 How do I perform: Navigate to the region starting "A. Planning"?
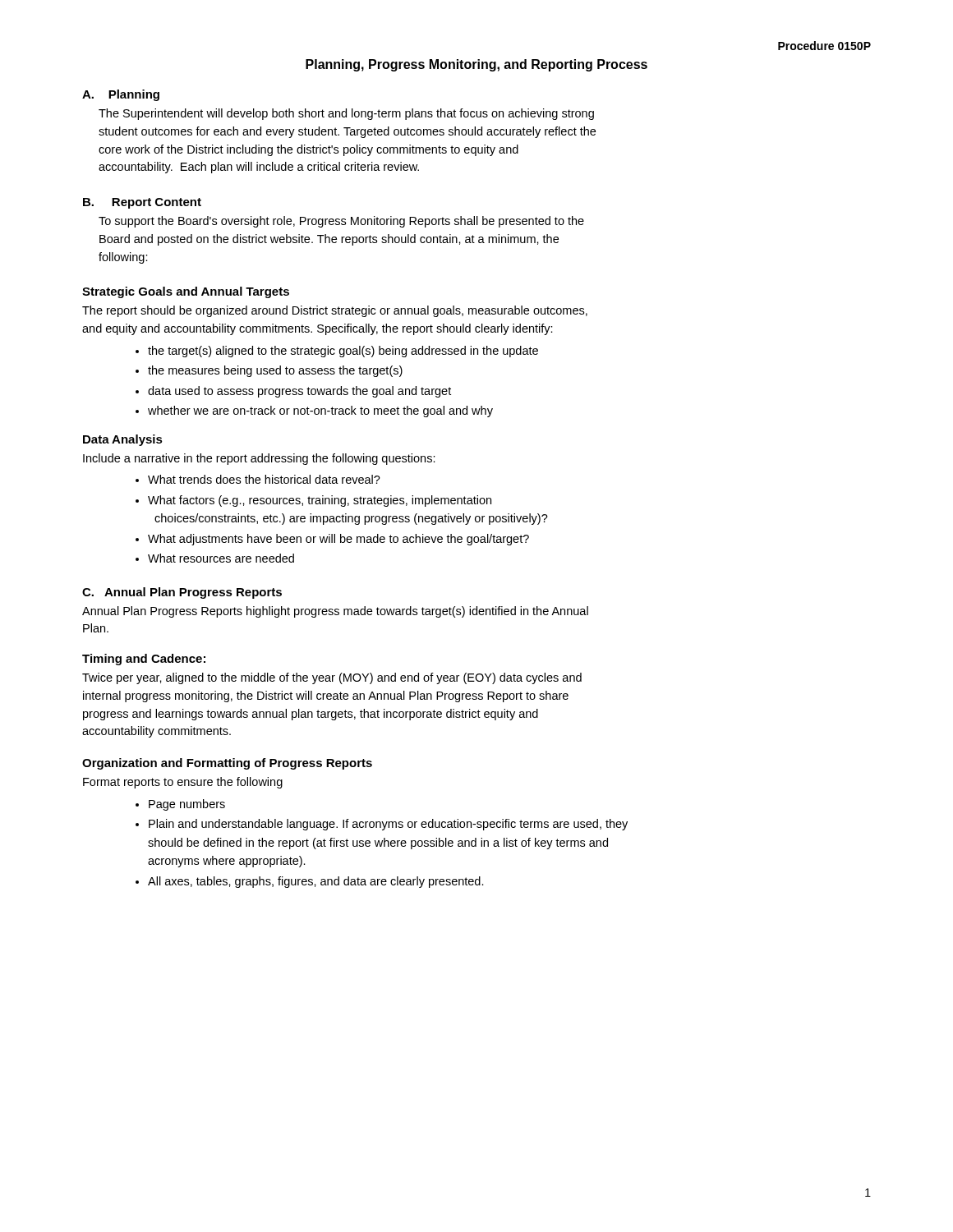point(121,94)
